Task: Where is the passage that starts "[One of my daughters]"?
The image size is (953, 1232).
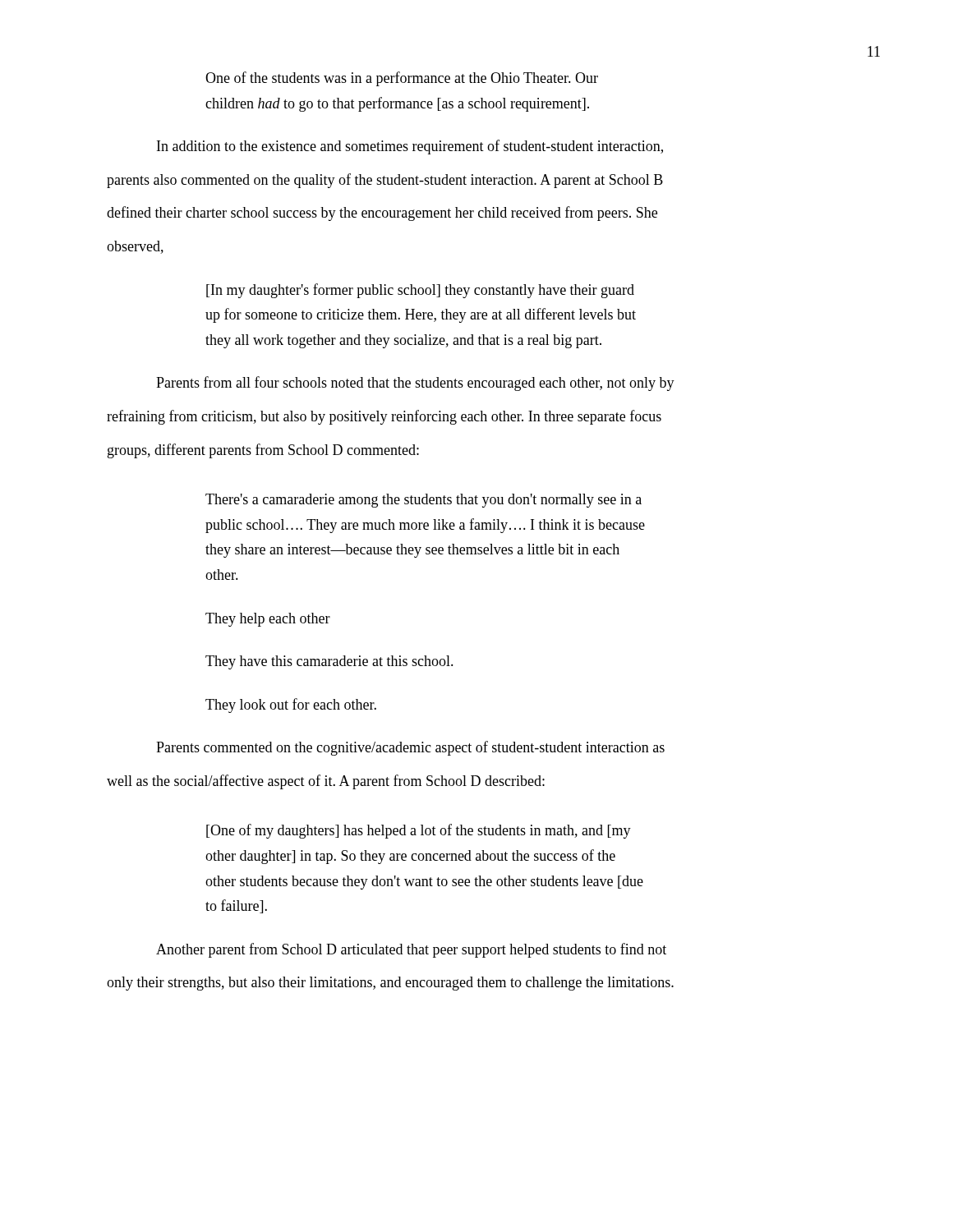Action: tap(424, 868)
